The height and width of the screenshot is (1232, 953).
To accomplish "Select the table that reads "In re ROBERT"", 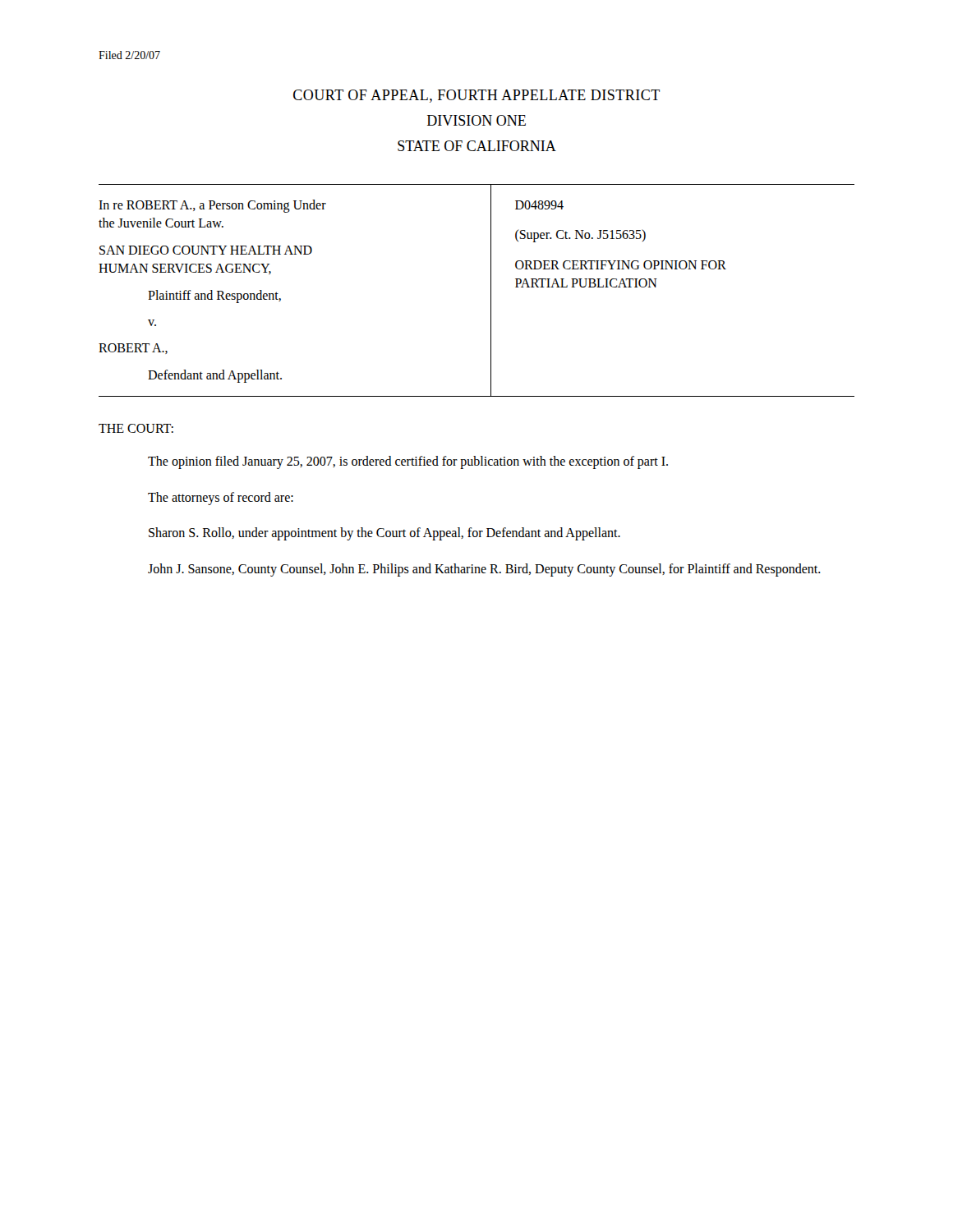I will tap(476, 290).
